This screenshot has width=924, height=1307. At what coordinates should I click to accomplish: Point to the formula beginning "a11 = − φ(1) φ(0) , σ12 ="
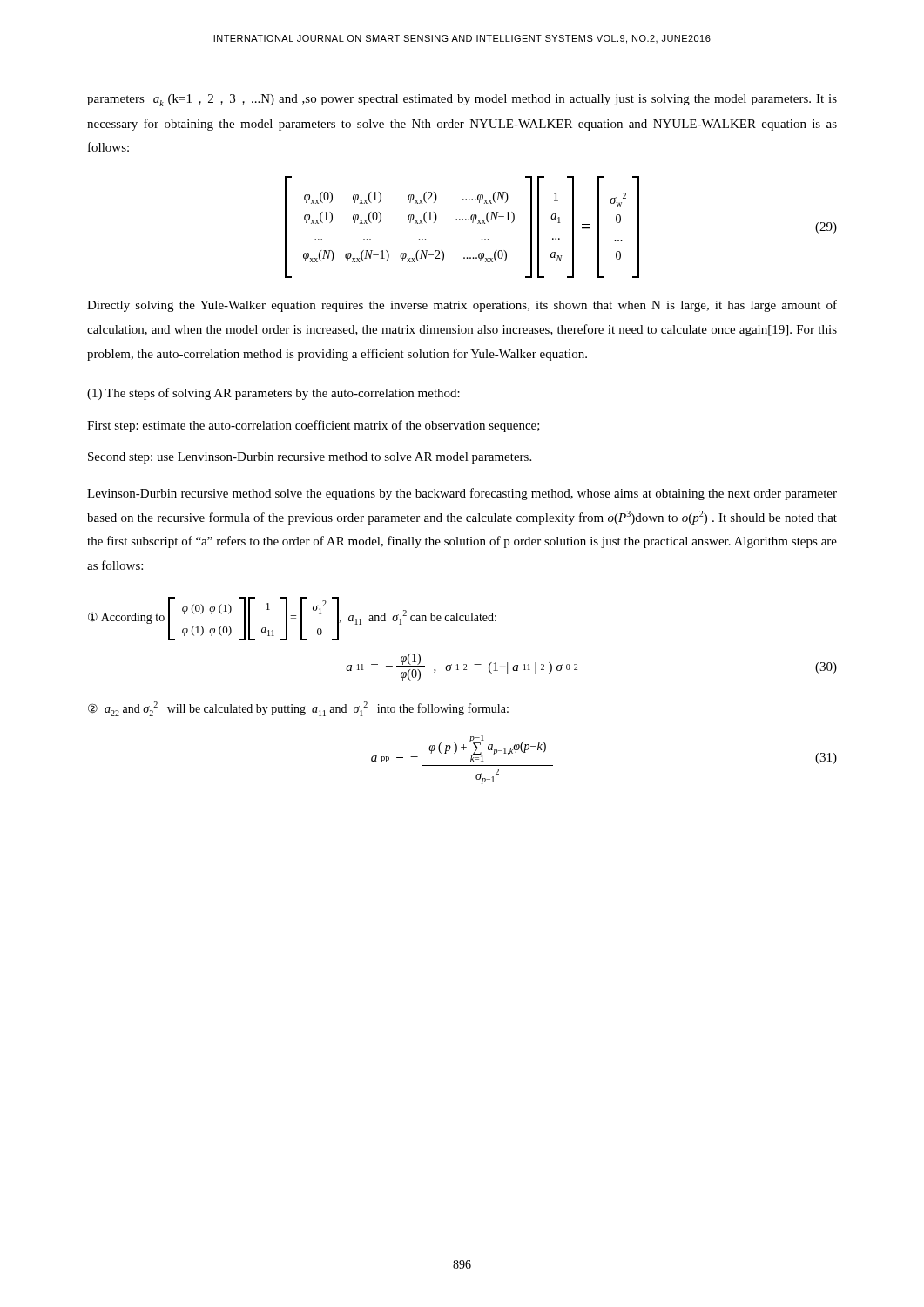(x=591, y=667)
